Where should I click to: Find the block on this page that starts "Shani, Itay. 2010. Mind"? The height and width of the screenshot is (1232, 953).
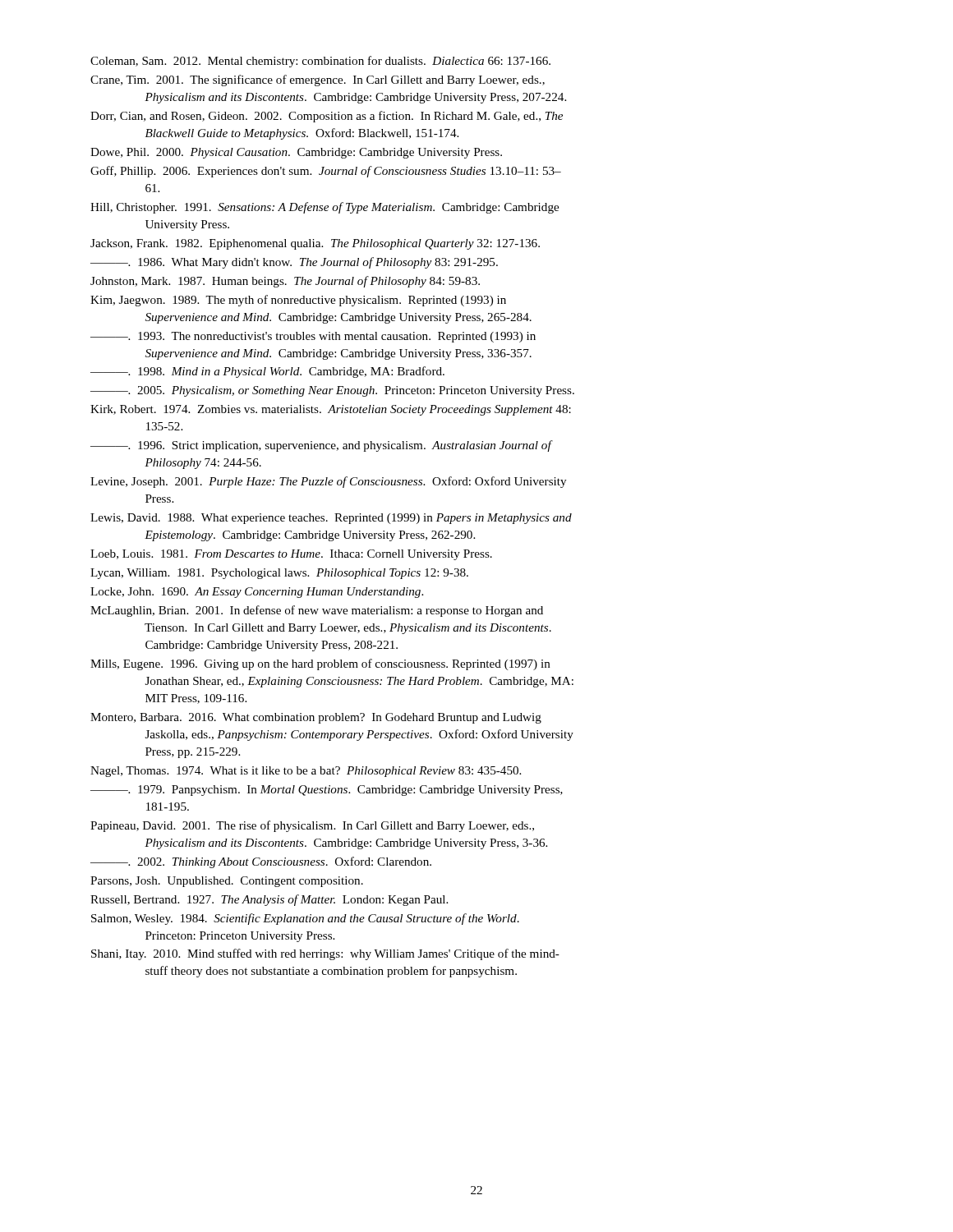coord(325,962)
